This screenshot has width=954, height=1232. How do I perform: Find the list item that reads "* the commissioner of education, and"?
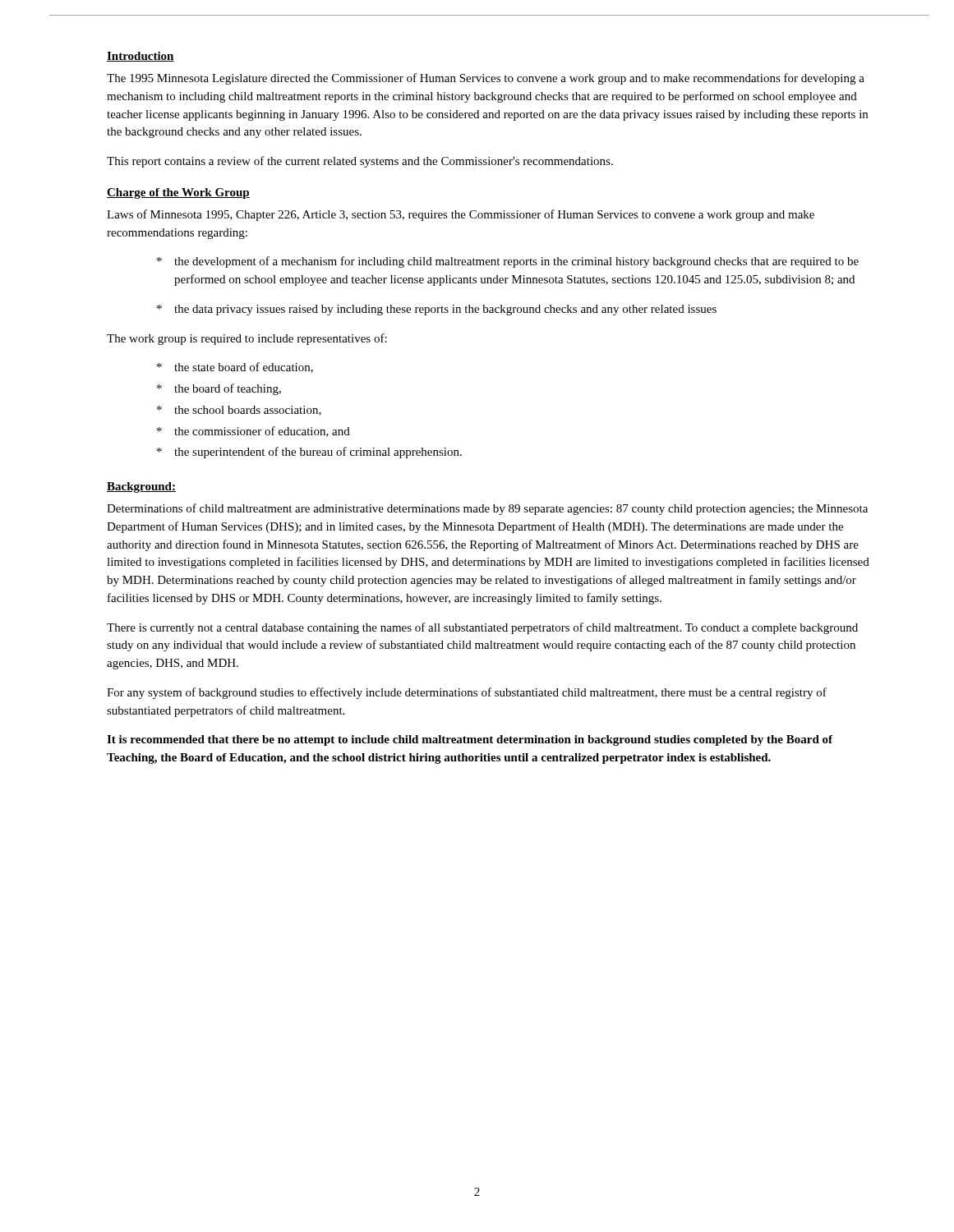tap(253, 432)
